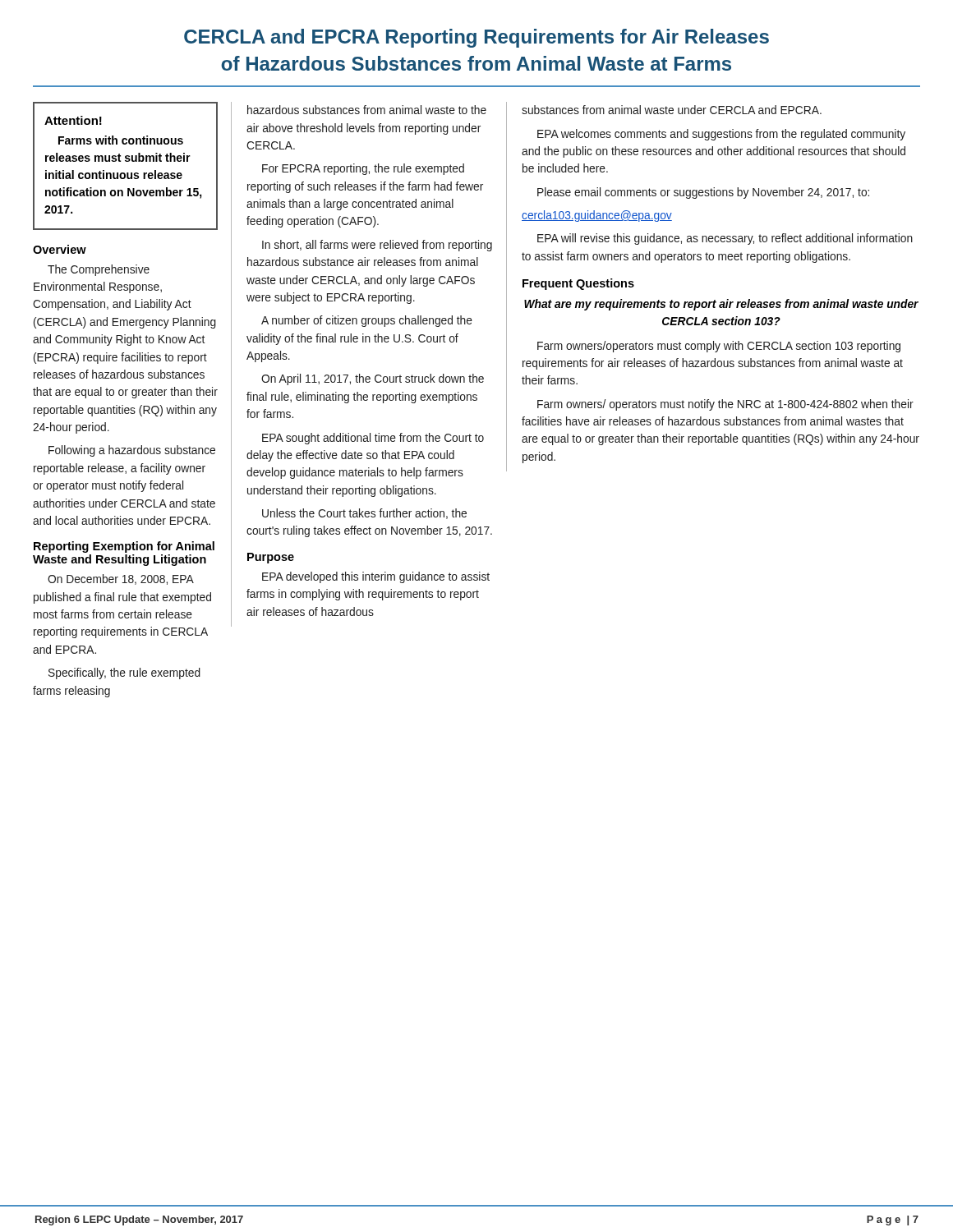This screenshot has height=1232, width=953.
Task: Find the block on this page that starts "EPA developed this interim guidance to assist"
Action: (x=370, y=595)
